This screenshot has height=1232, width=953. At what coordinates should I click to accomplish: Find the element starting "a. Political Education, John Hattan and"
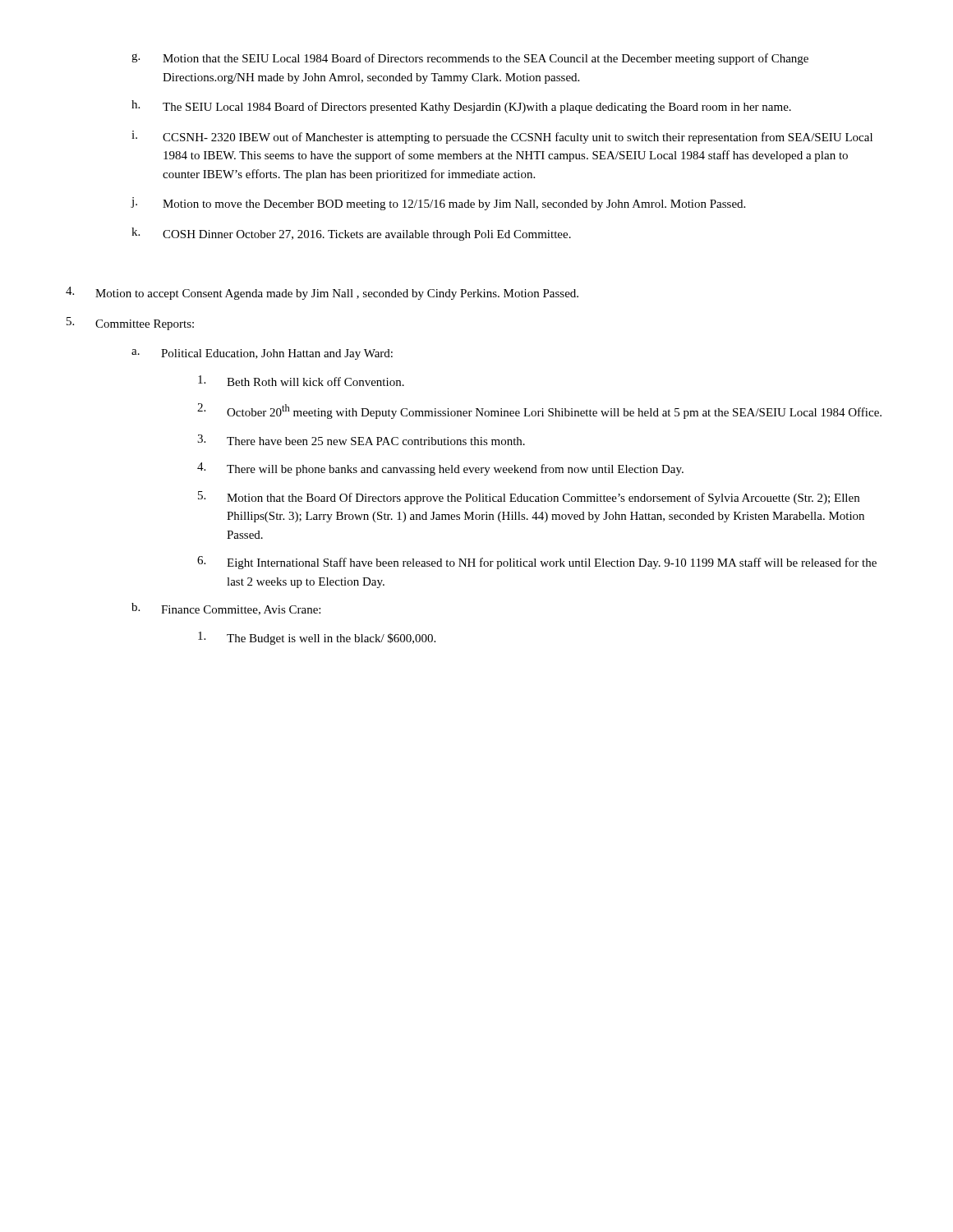click(x=262, y=354)
